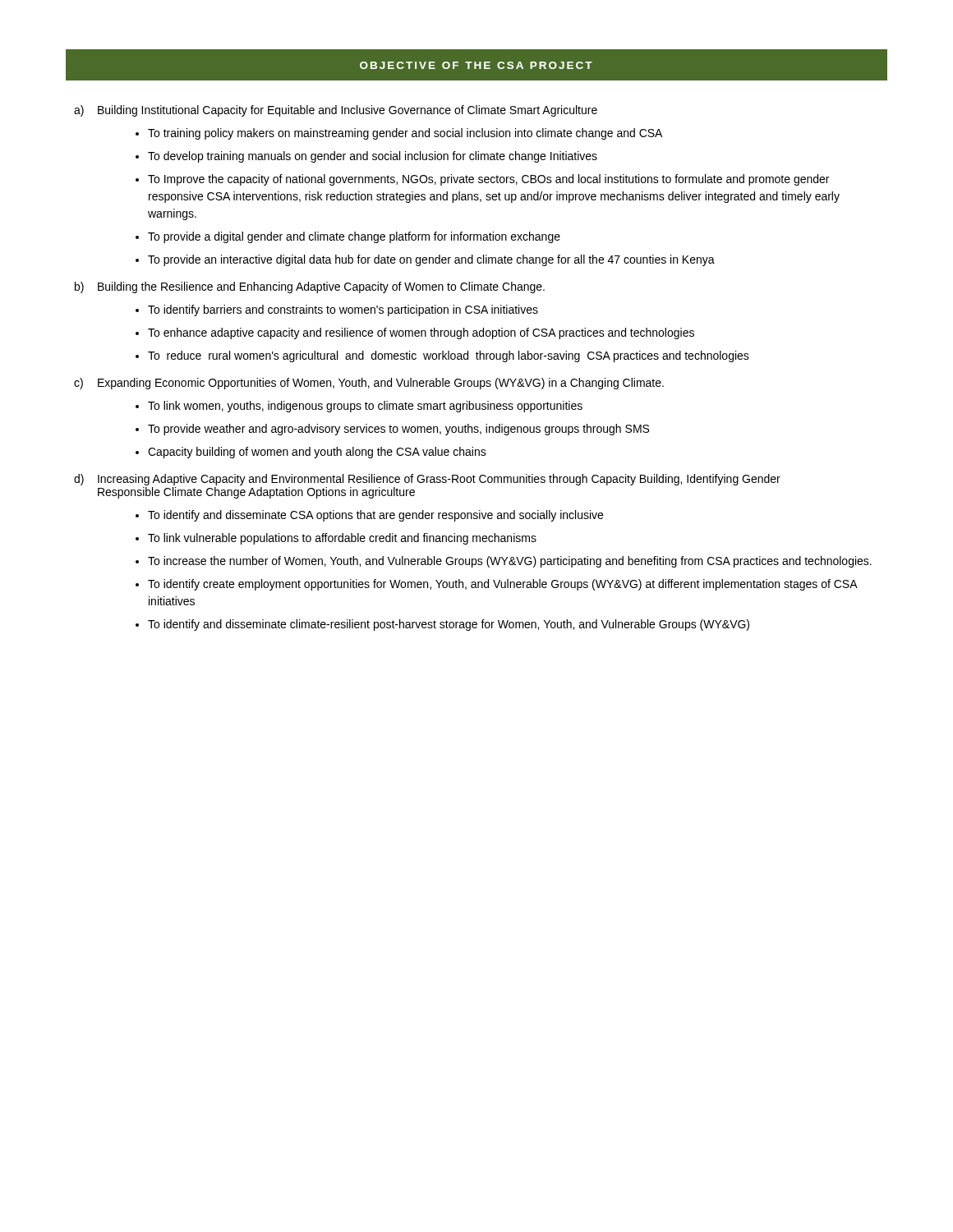Point to the passage starting "To provide weather"
953x1232 pixels.
click(399, 429)
